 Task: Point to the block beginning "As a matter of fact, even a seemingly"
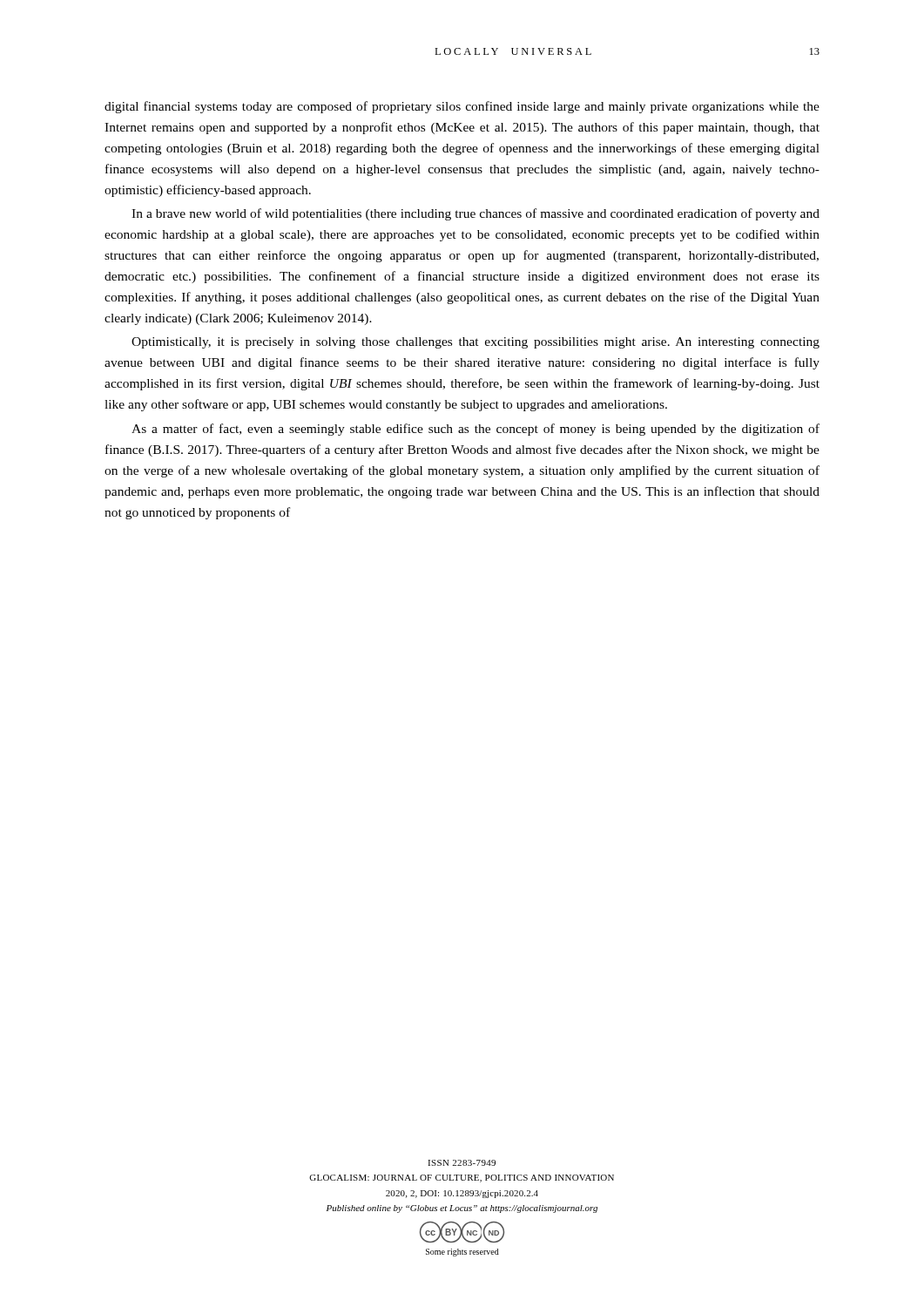click(x=462, y=470)
